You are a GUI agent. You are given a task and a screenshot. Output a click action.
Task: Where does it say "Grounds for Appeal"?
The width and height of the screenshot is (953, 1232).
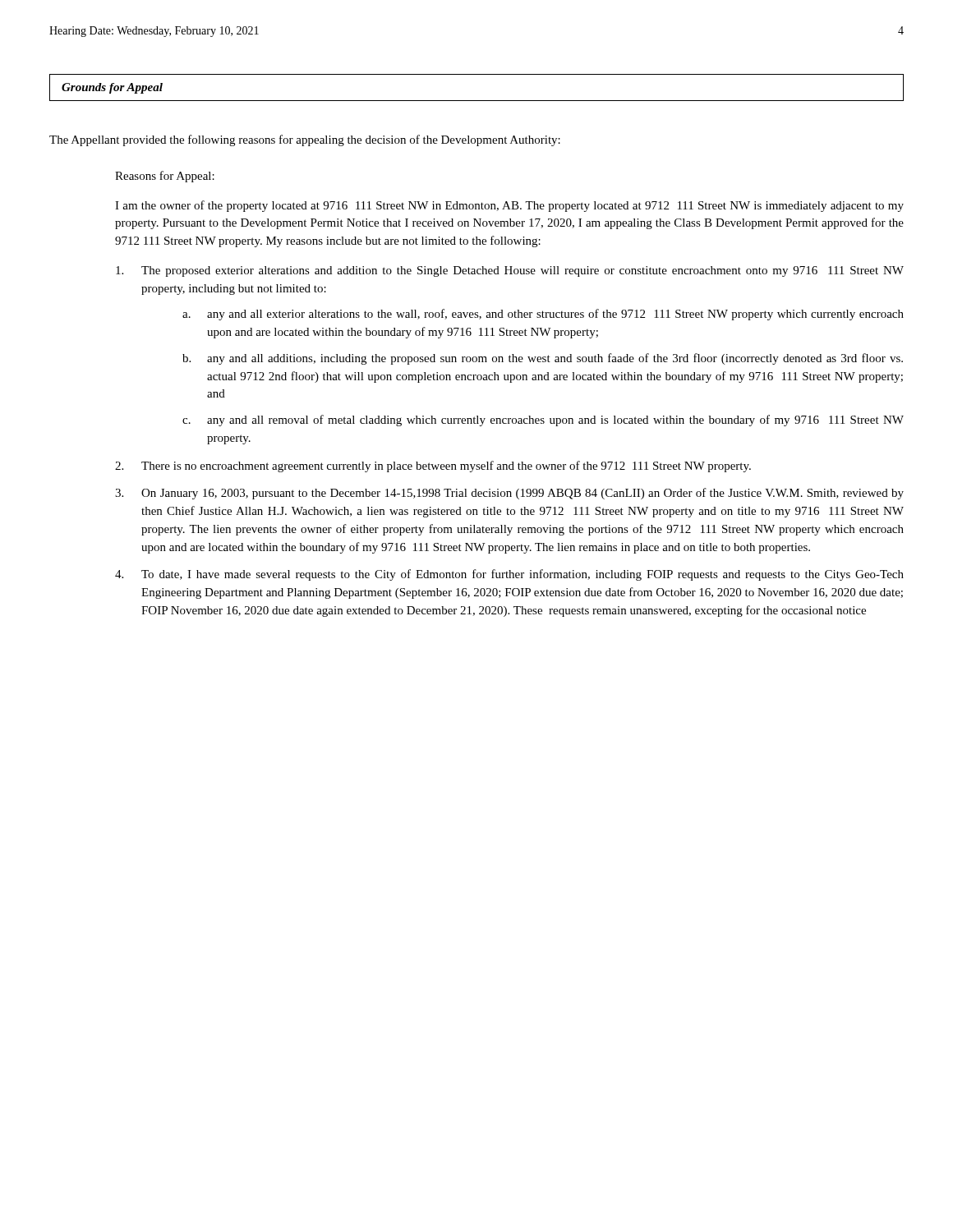coord(112,87)
